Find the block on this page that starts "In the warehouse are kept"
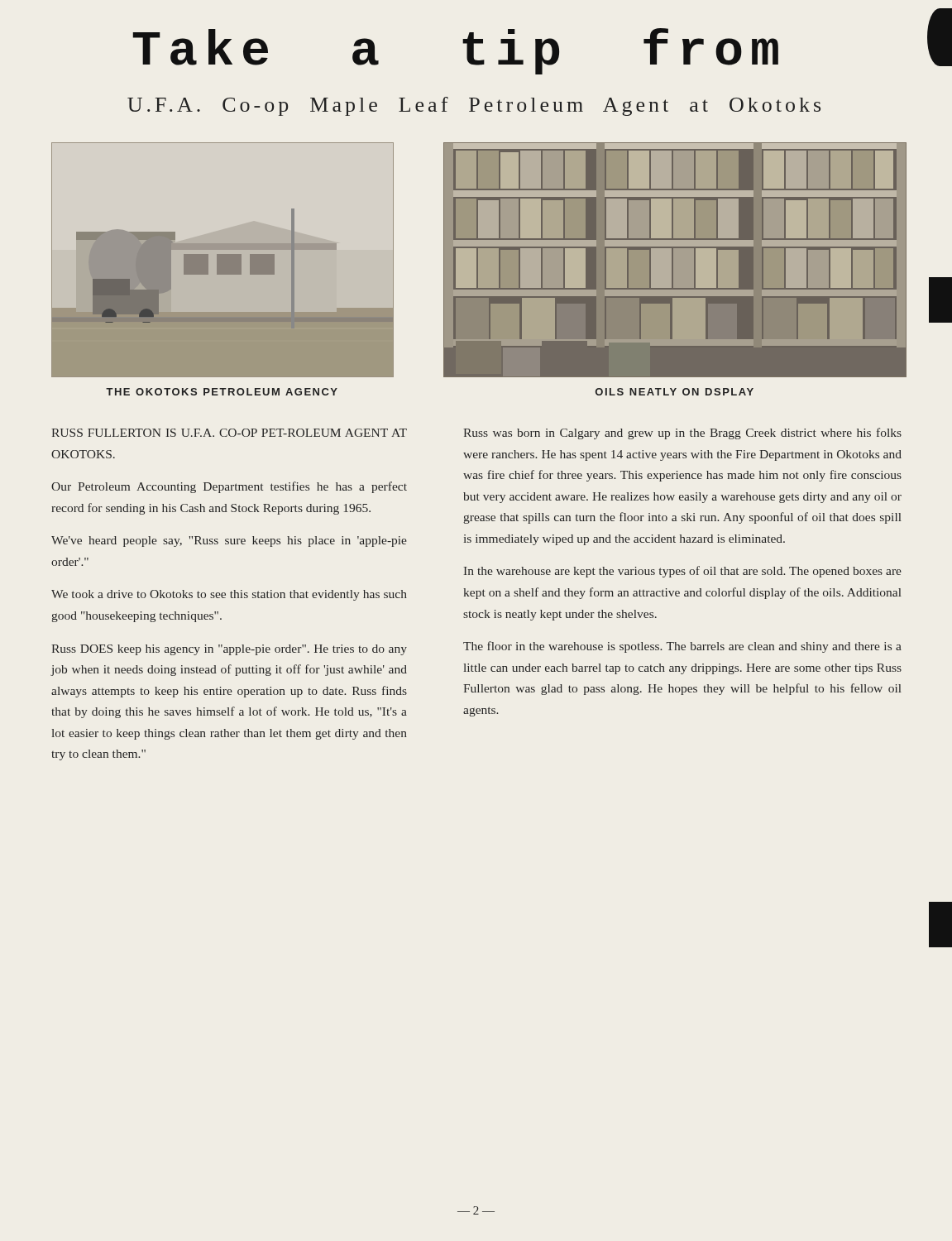Screen dimensions: 1241x952 coord(682,592)
